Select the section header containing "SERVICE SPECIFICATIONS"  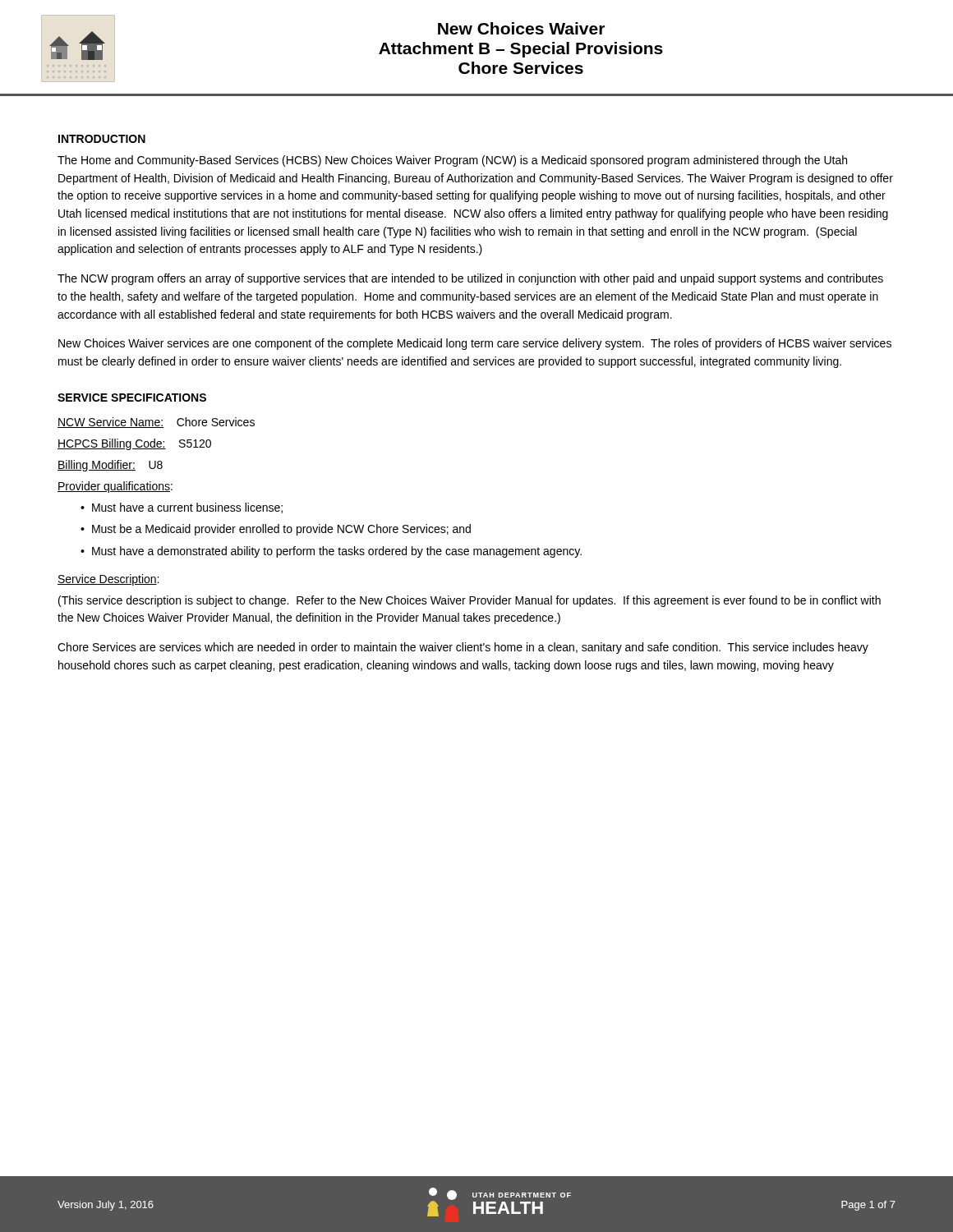(132, 397)
